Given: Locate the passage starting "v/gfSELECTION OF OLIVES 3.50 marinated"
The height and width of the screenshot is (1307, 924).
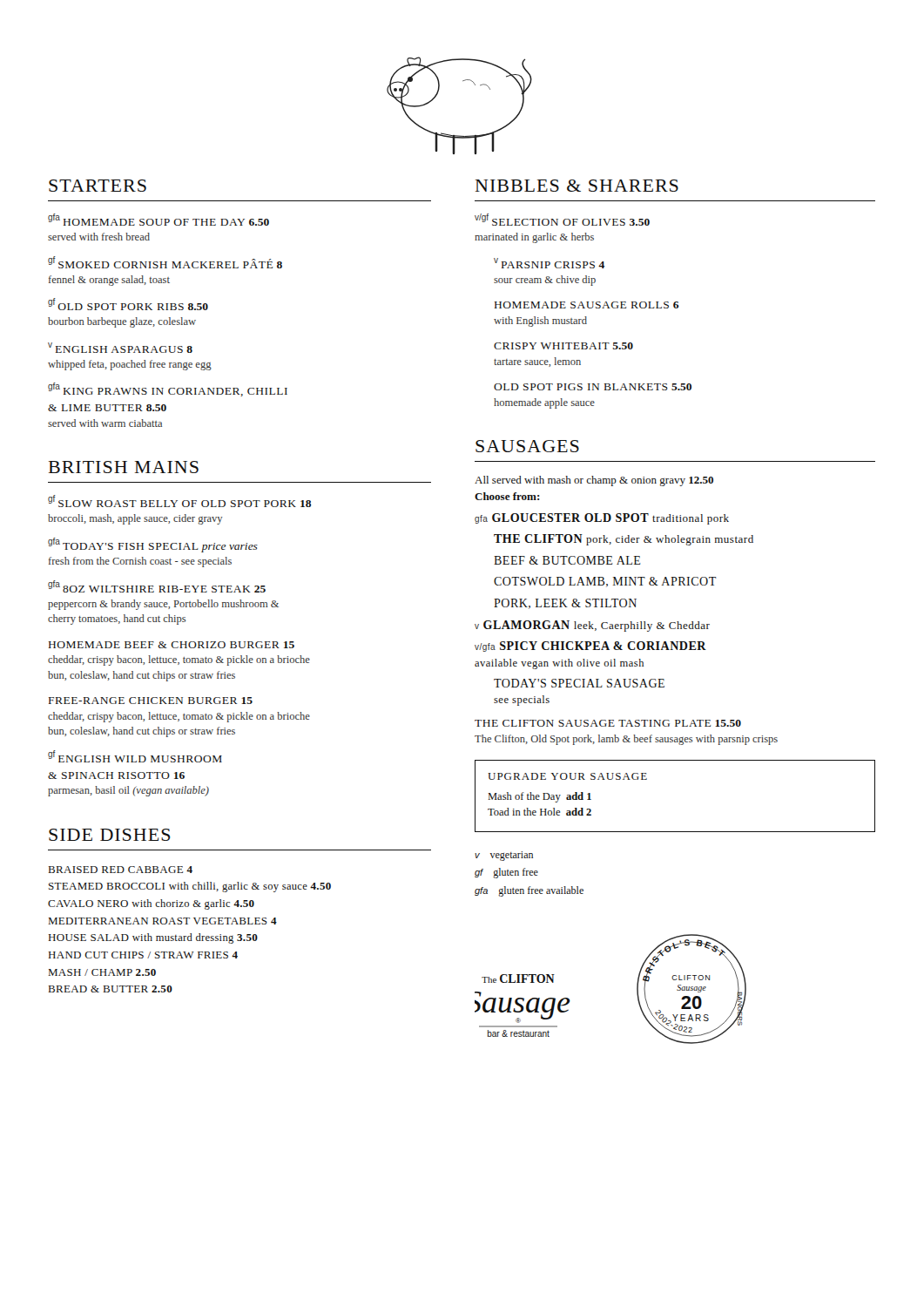Looking at the screenshot, I should click(x=562, y=220).
